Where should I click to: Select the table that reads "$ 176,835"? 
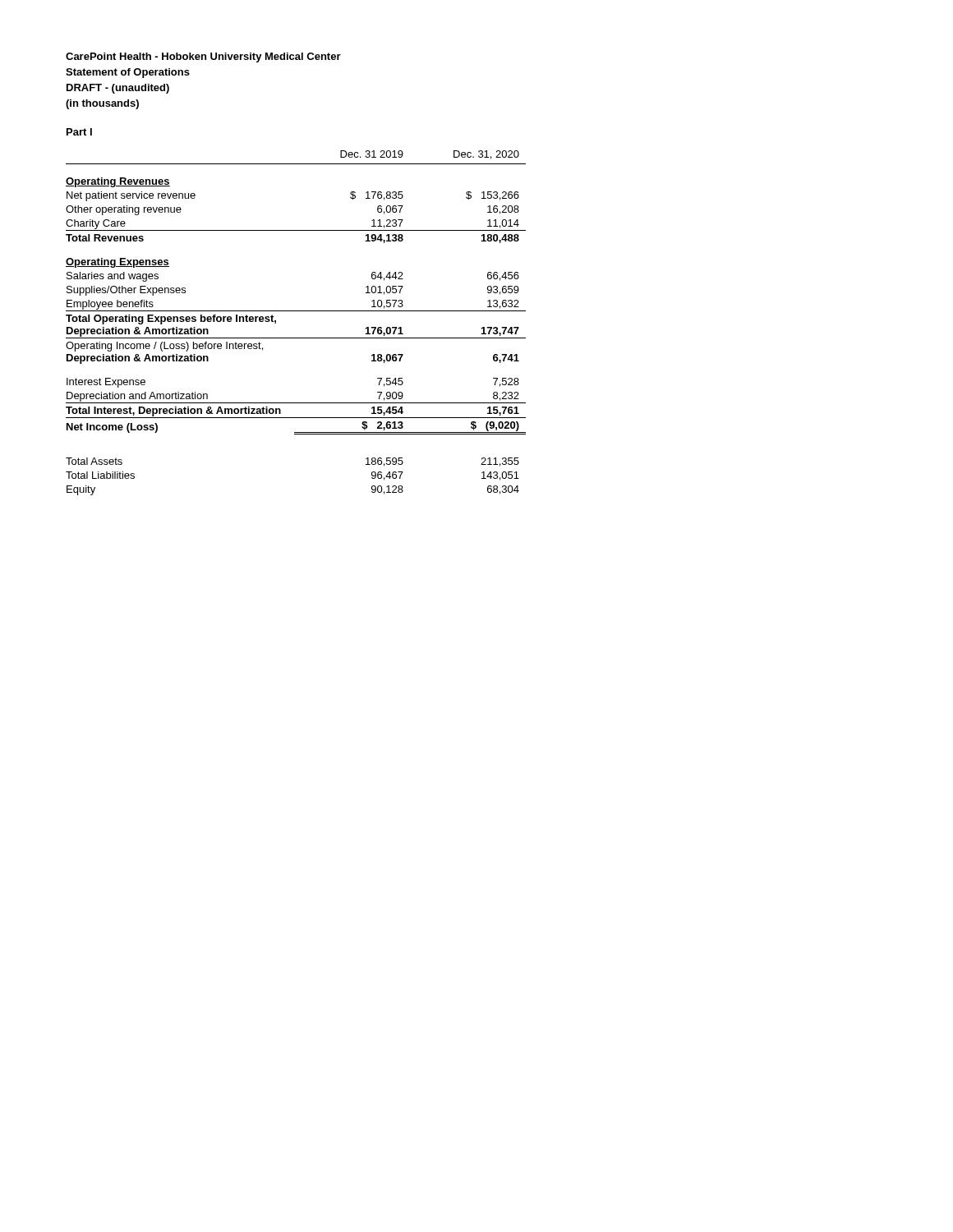point(312,321)
